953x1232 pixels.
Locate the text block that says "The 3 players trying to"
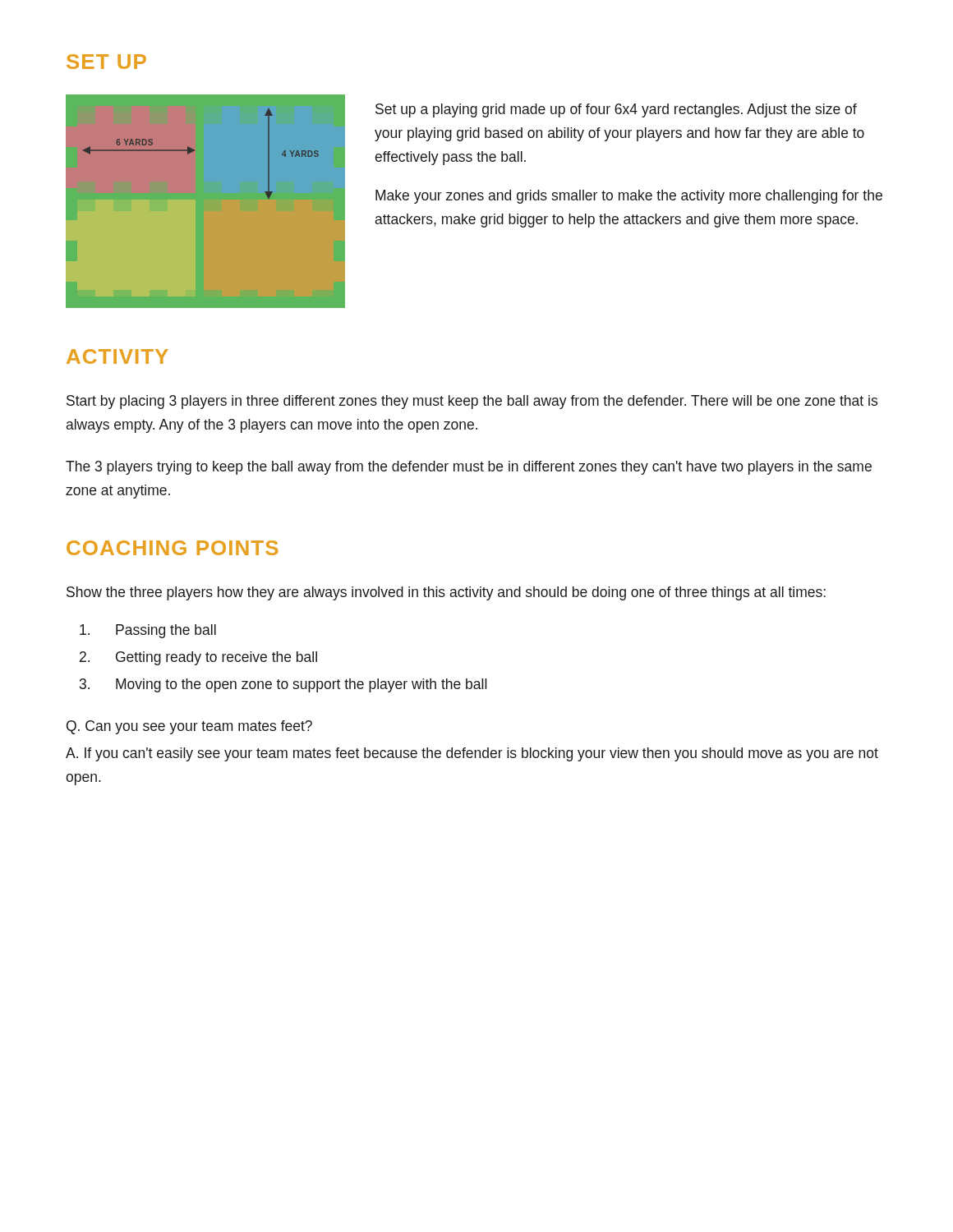tap(469, 478)
